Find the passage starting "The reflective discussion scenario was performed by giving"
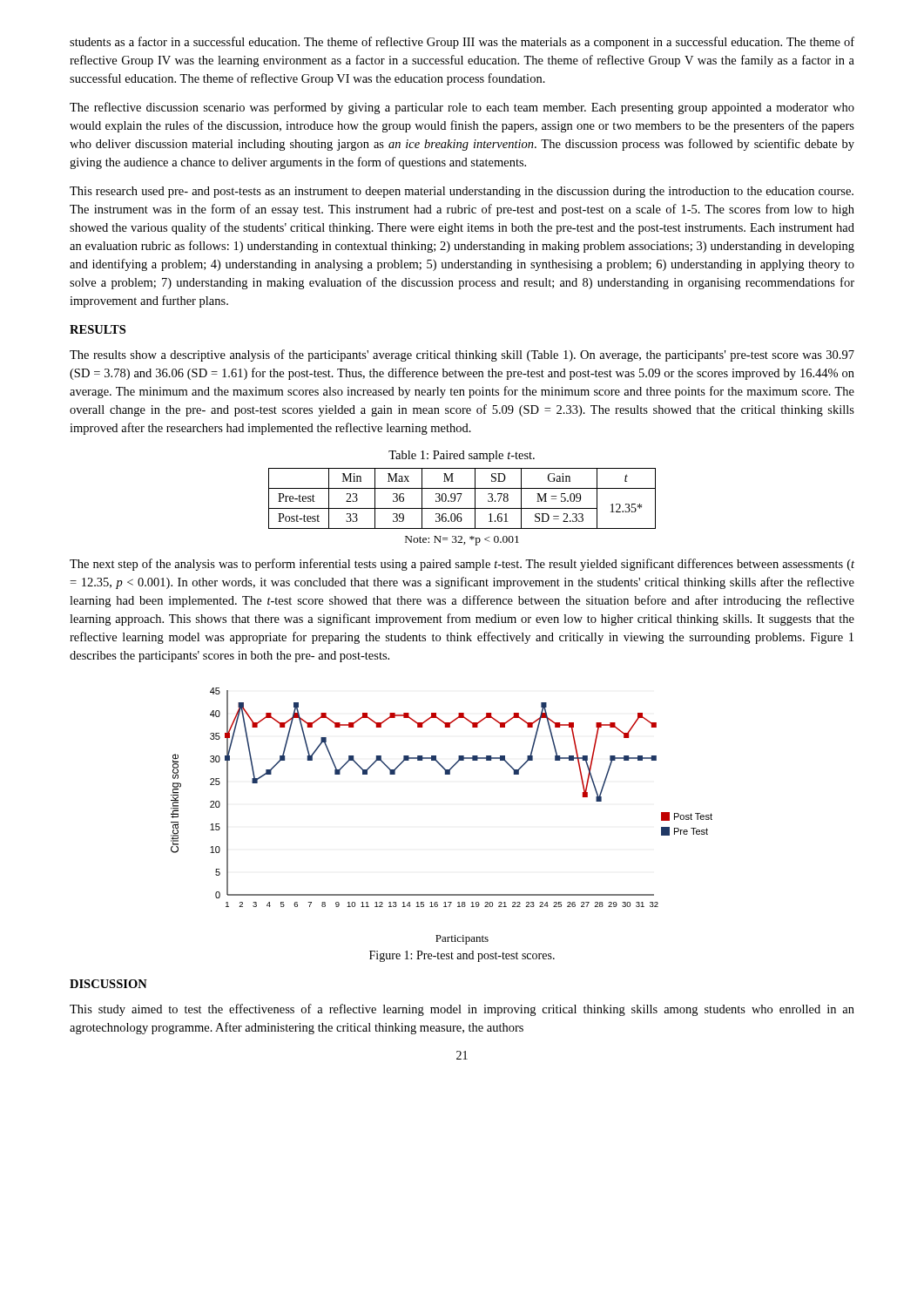924x1307 pixels. 462,135
